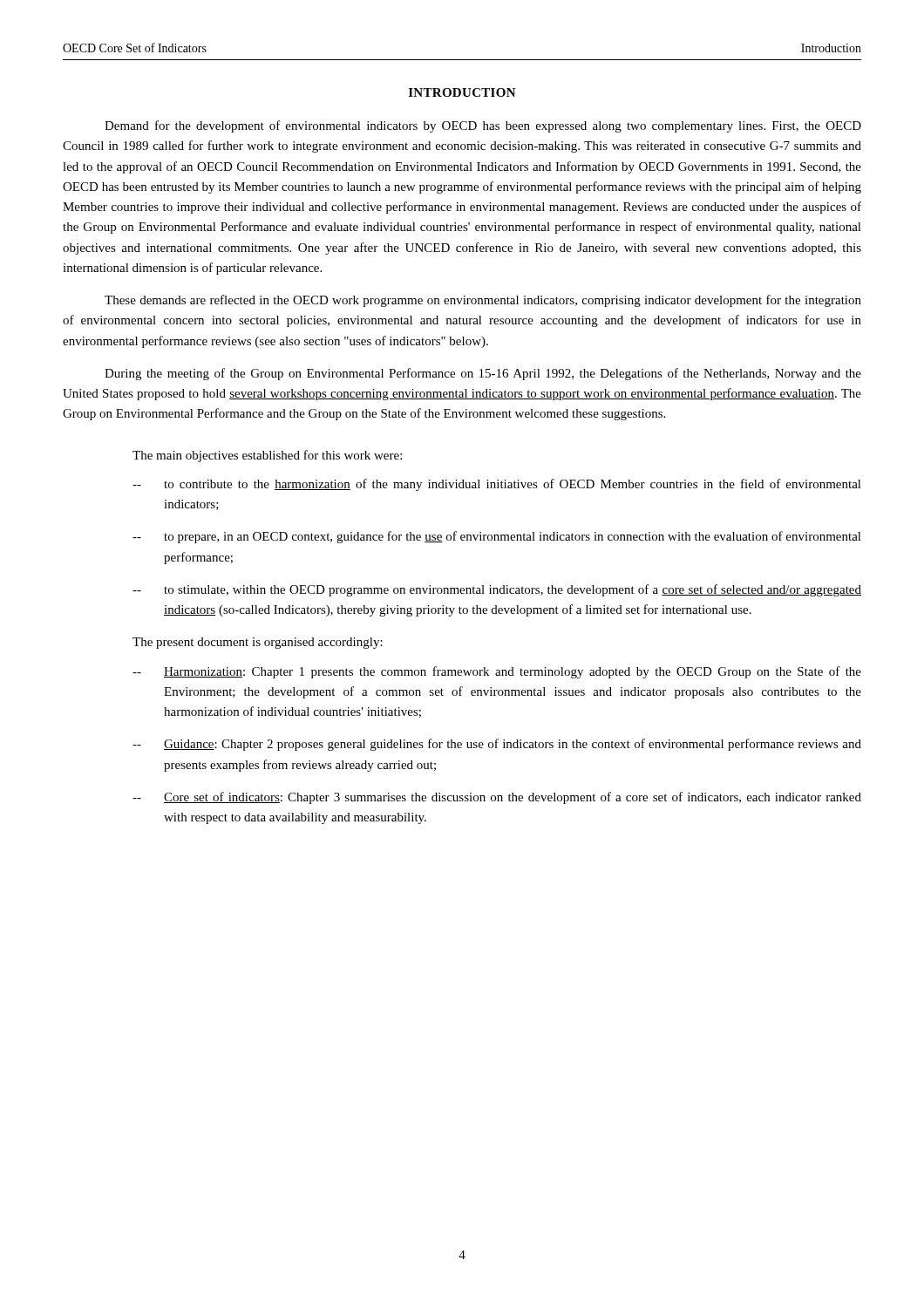This screenshot has width=924, height=1308.
Task: Locate the element starting "-- Harmonization: Chapter 1 presents the"
Action: click(497, 692)
